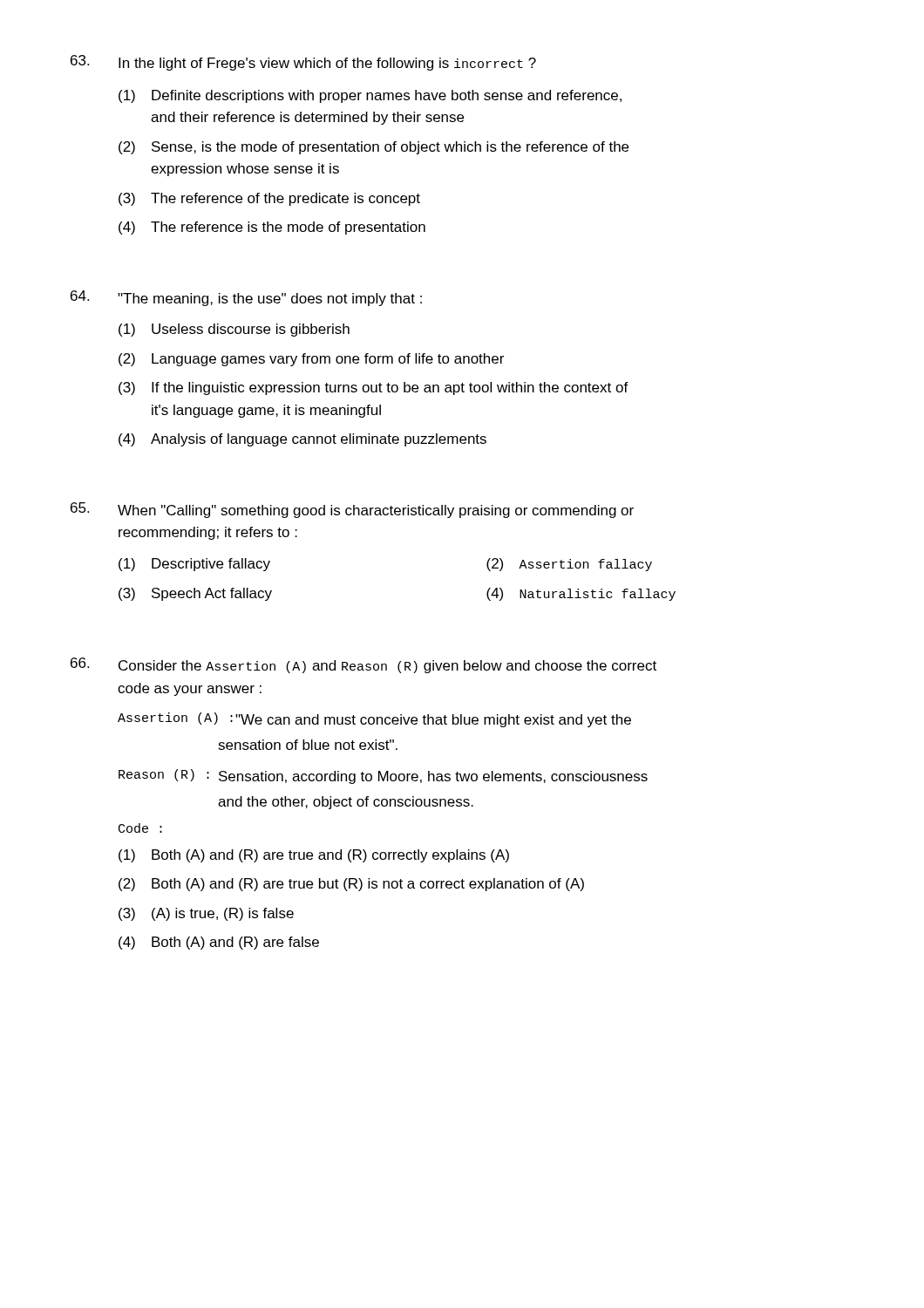The image size is (924, 1308).
Task: Find the list item that reads "64. "The meaning, is the use" does"
Action: tap(462, 372)
